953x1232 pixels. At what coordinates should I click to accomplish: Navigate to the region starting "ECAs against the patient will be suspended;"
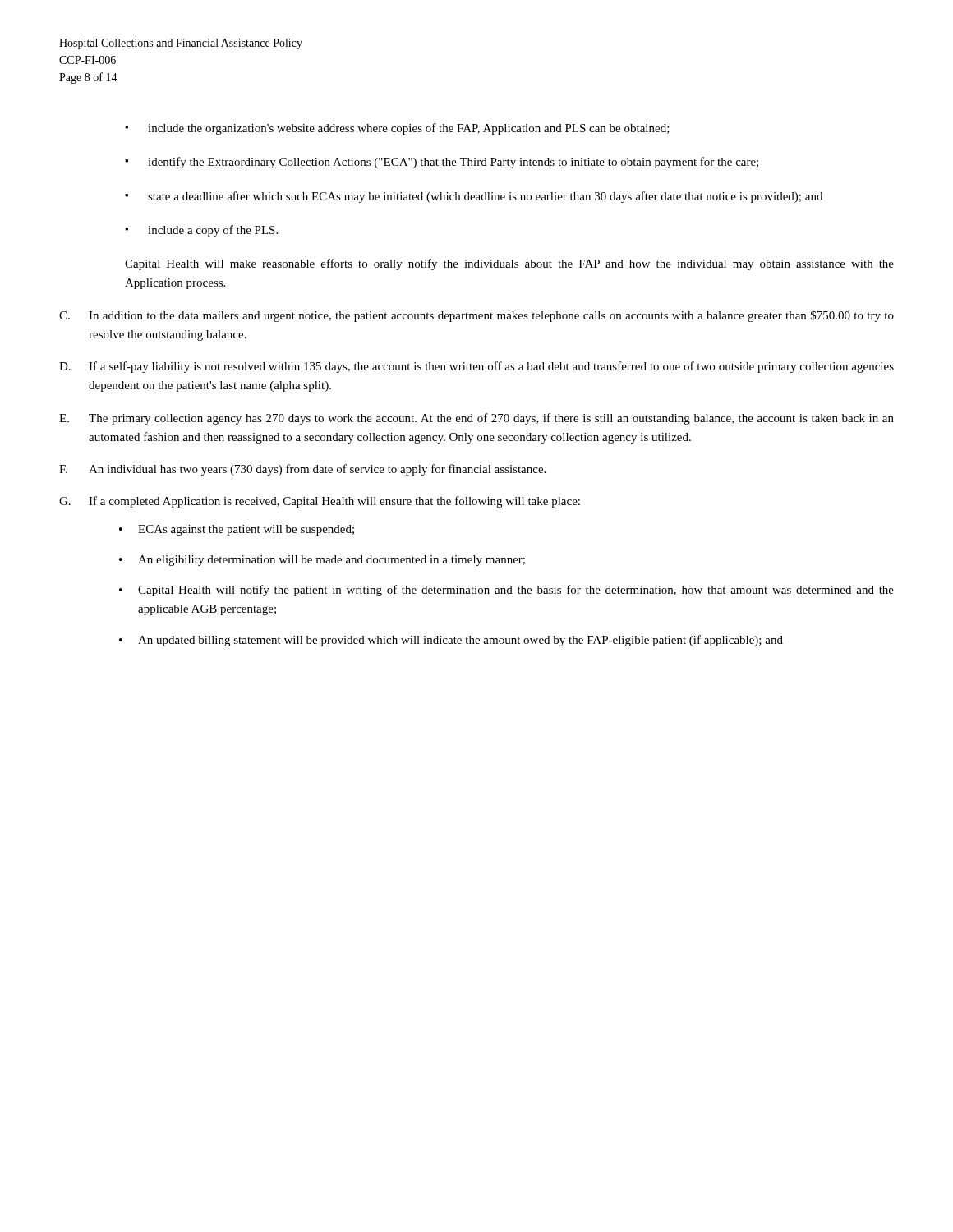[246, 529]
